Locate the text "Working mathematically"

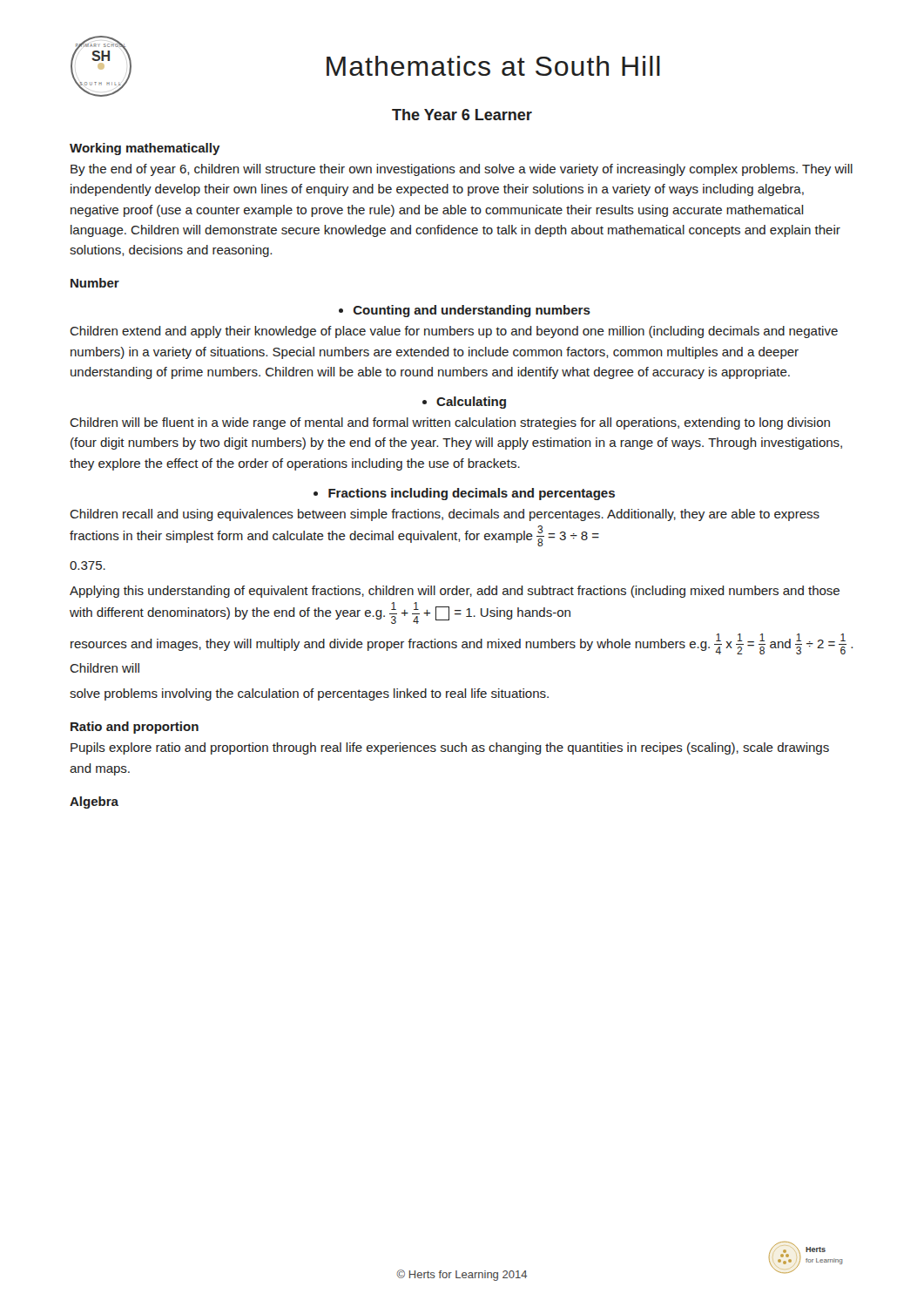[x=145, y=148]
